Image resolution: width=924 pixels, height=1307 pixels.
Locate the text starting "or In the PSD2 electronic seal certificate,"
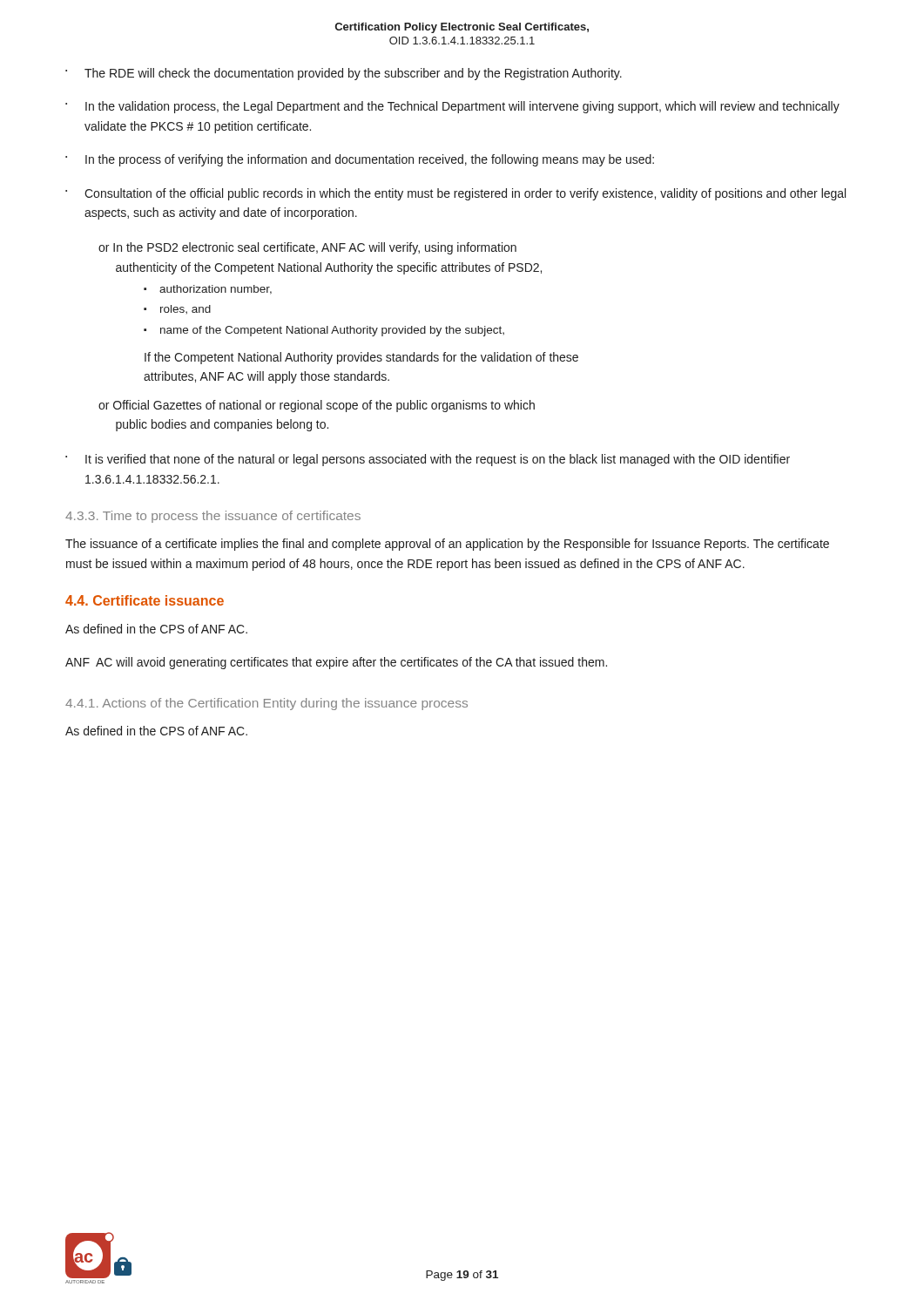321,257
